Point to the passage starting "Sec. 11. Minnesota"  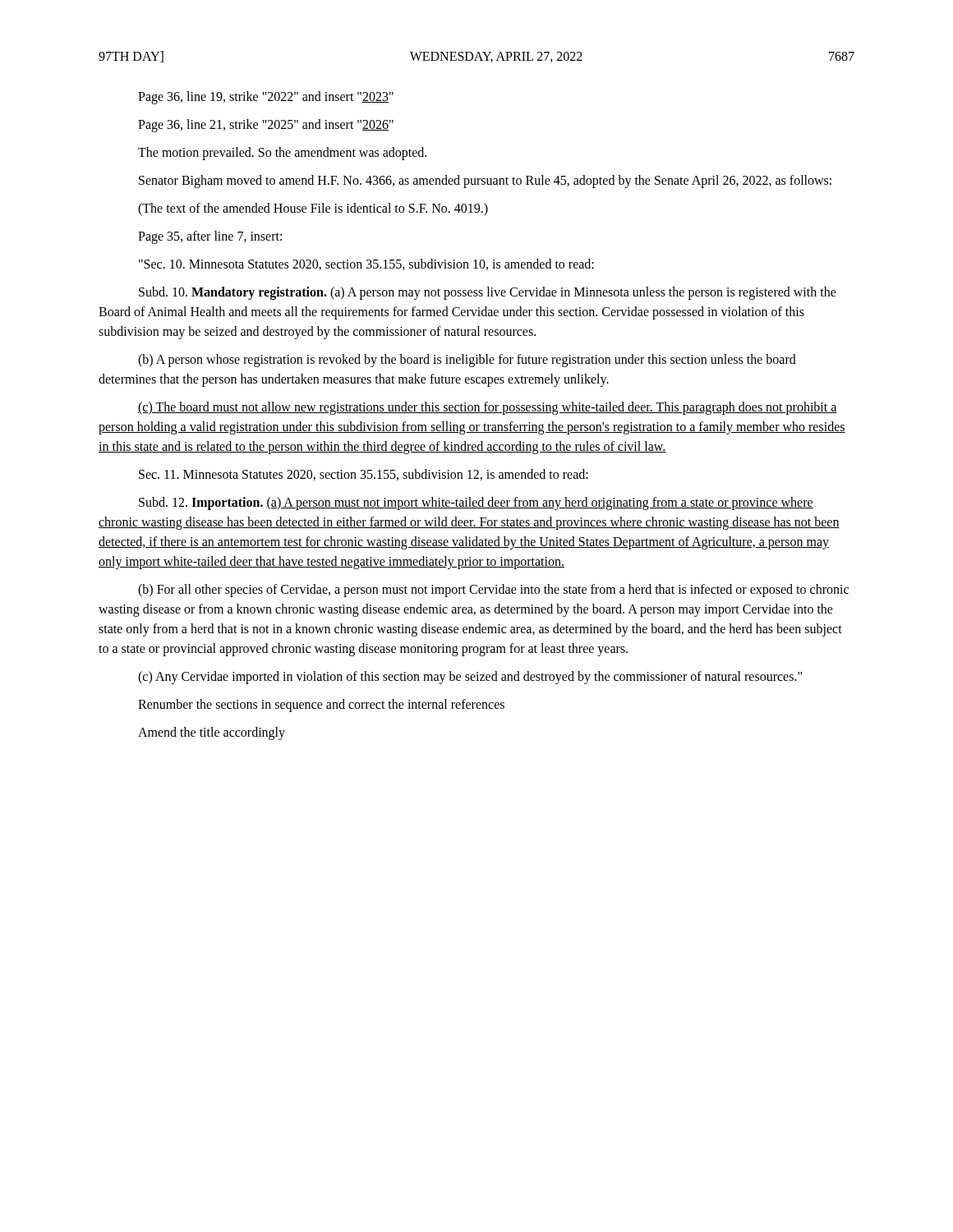click(363, 474)
